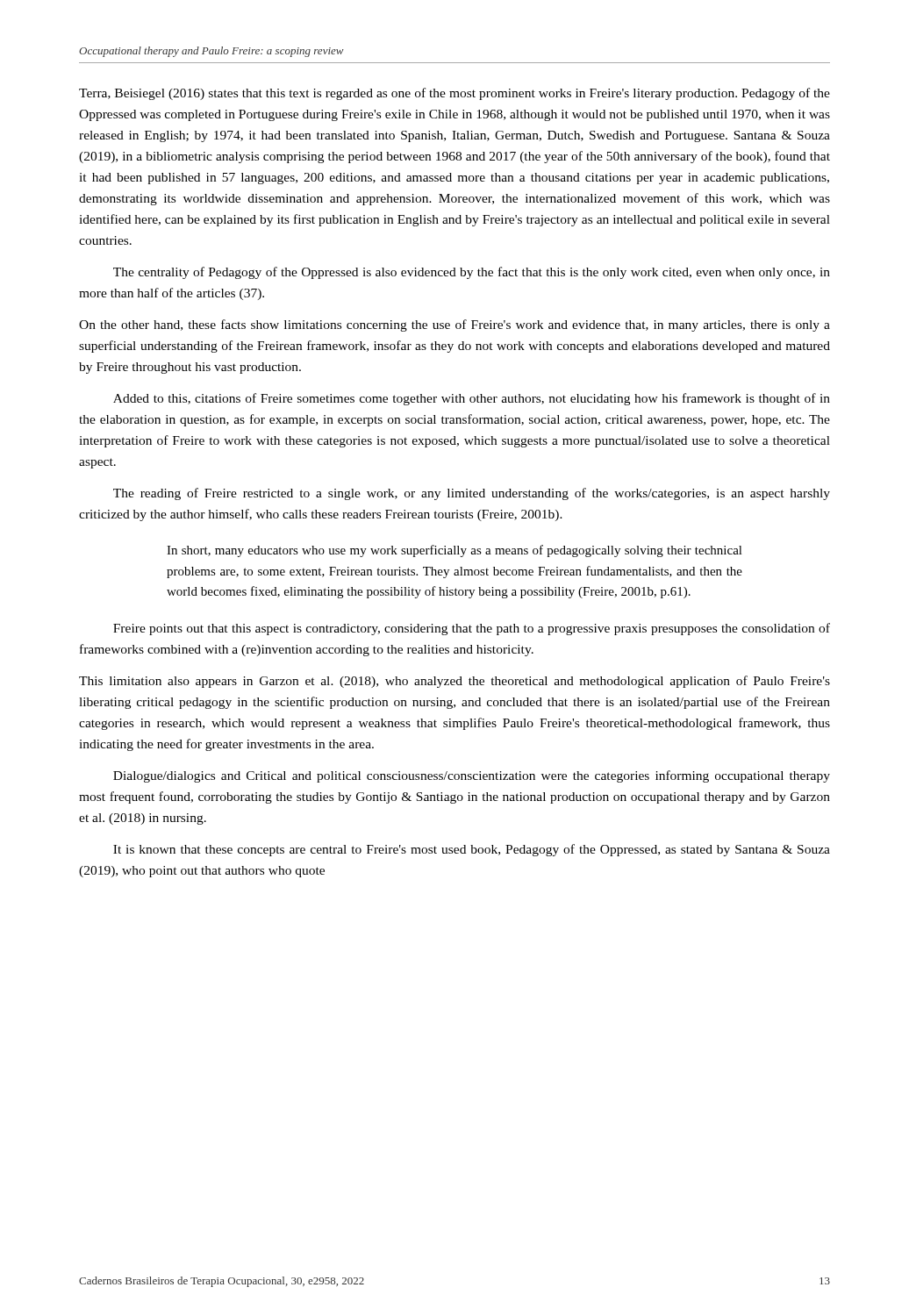
Task: Click the passage that begins "This limitation also appears in Garzon"
Action: tap(454, 712)
